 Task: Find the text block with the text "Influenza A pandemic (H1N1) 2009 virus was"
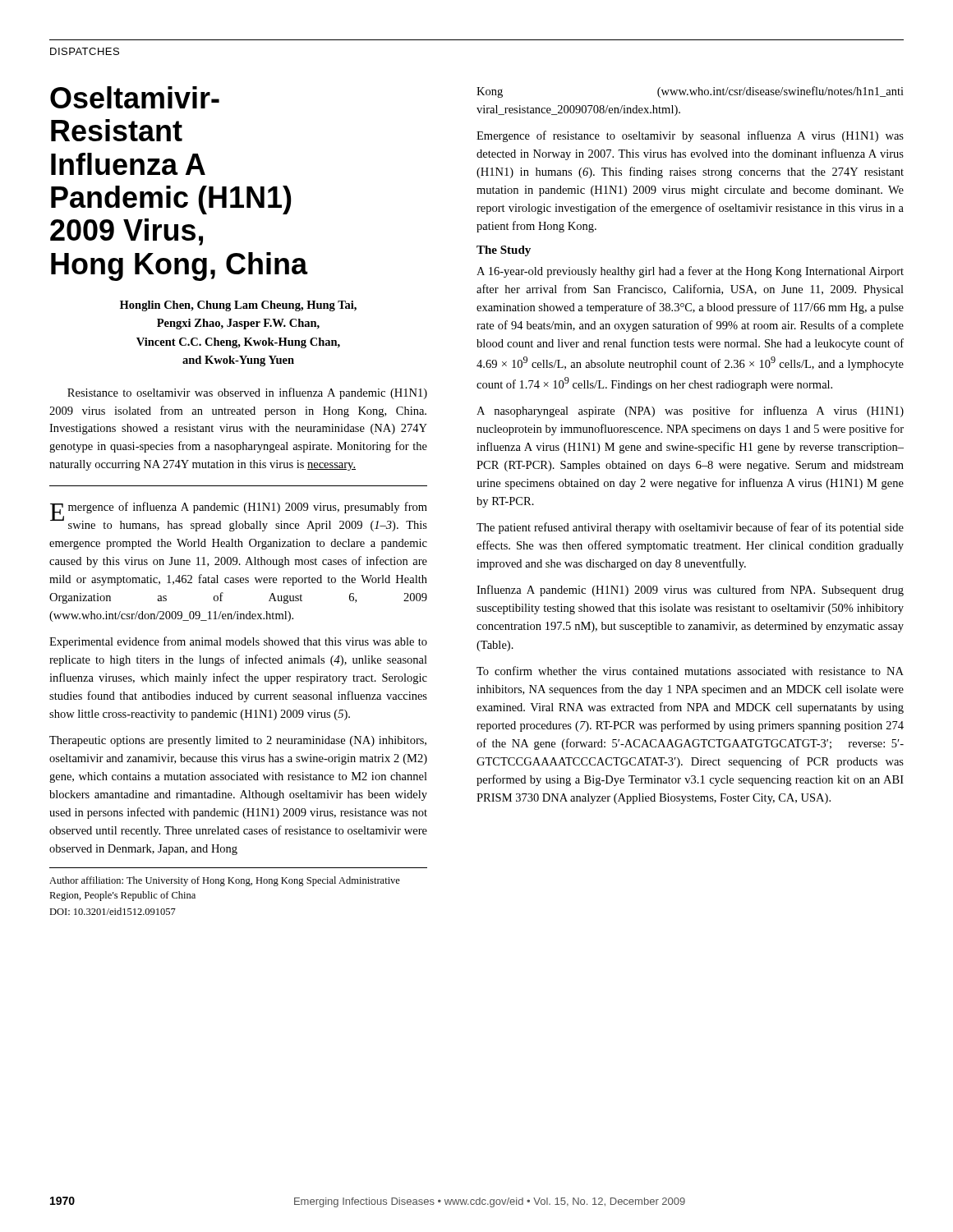(x=690, y=617)
